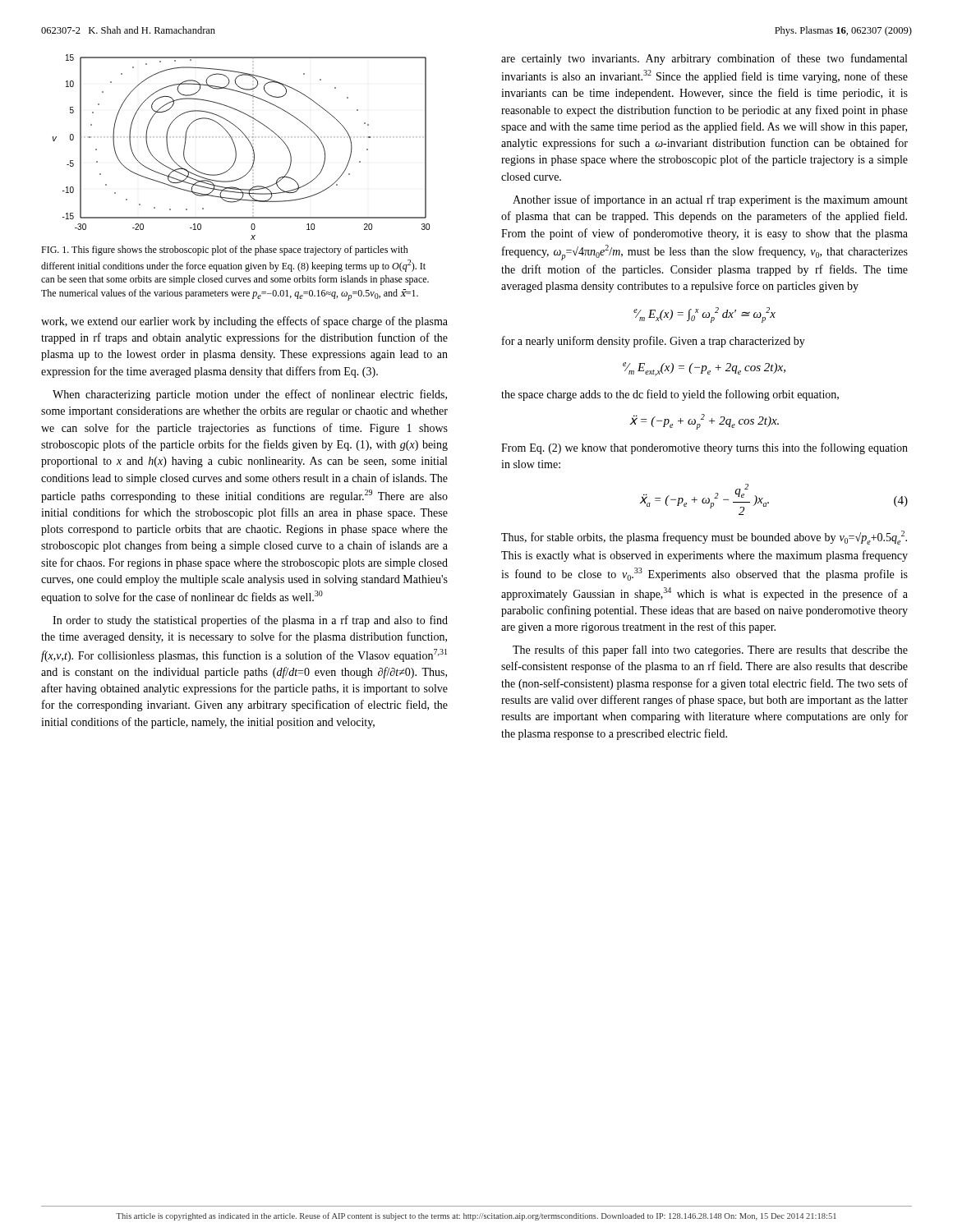Locate the block of text that opens with "the space charge adds to the dc"

point(705,395)
